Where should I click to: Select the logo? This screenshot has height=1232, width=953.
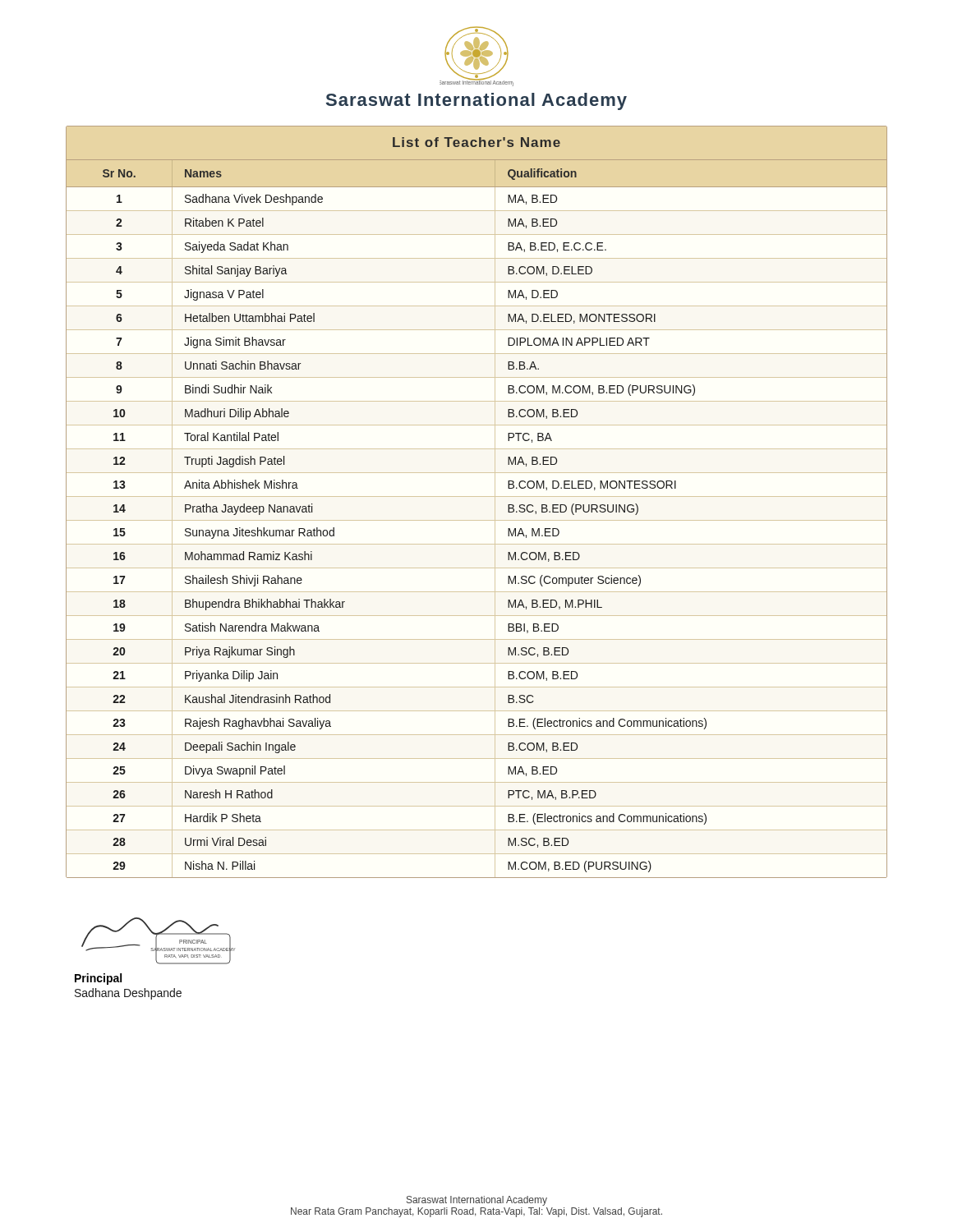pos(476,55)
